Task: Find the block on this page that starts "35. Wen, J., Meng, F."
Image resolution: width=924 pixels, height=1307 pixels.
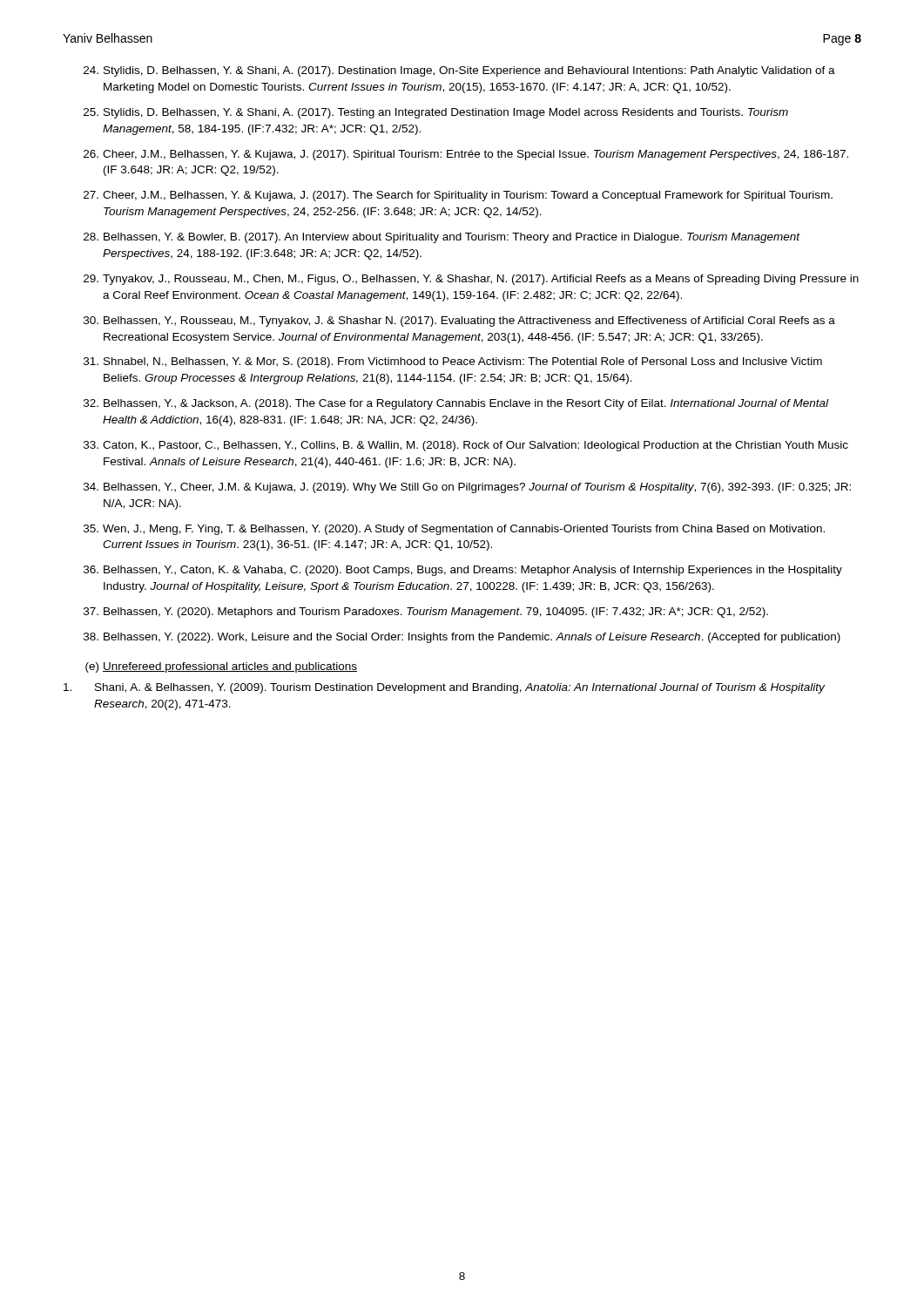Action: [462, 537]
